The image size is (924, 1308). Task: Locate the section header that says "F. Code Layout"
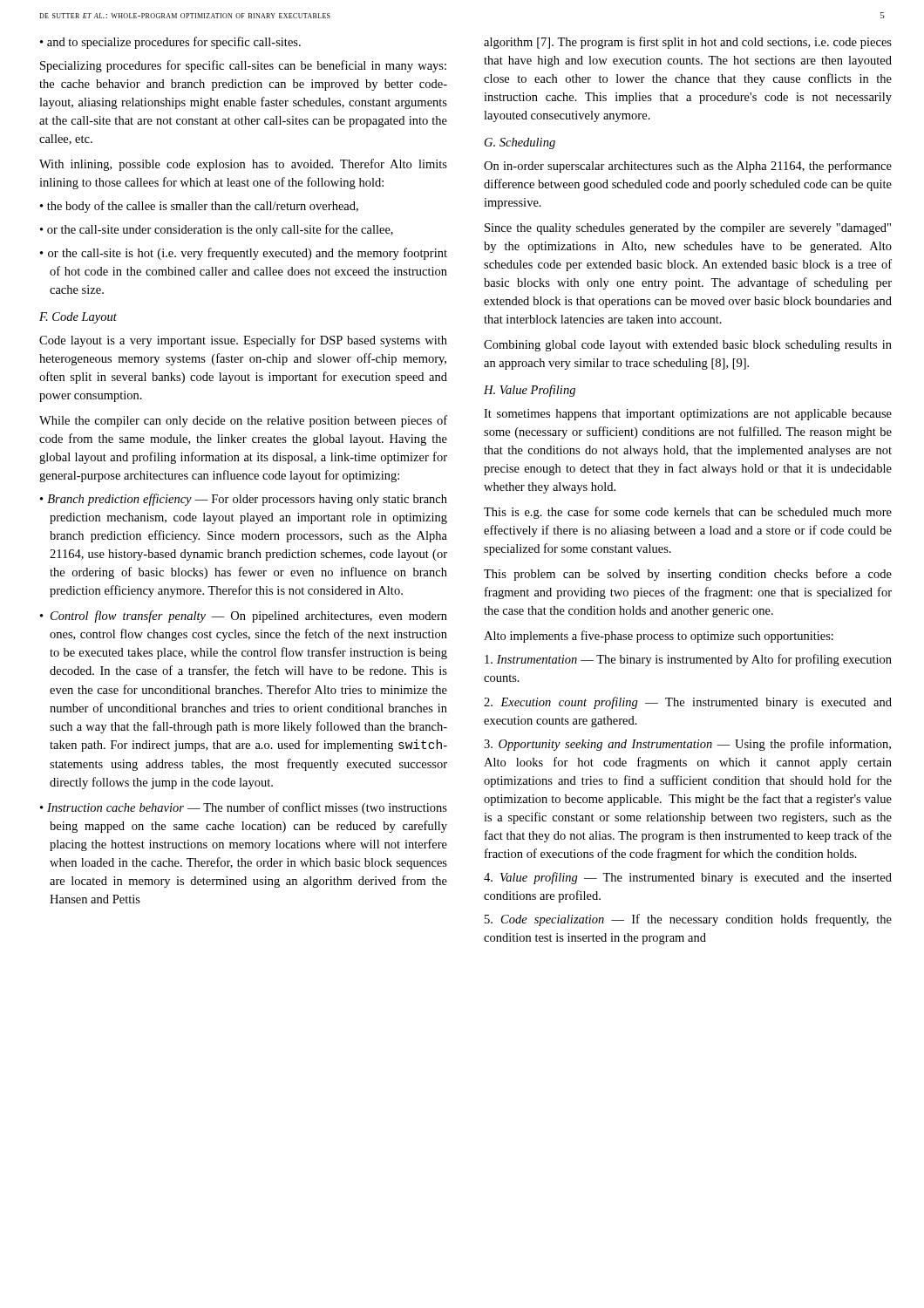pos(78,317)
